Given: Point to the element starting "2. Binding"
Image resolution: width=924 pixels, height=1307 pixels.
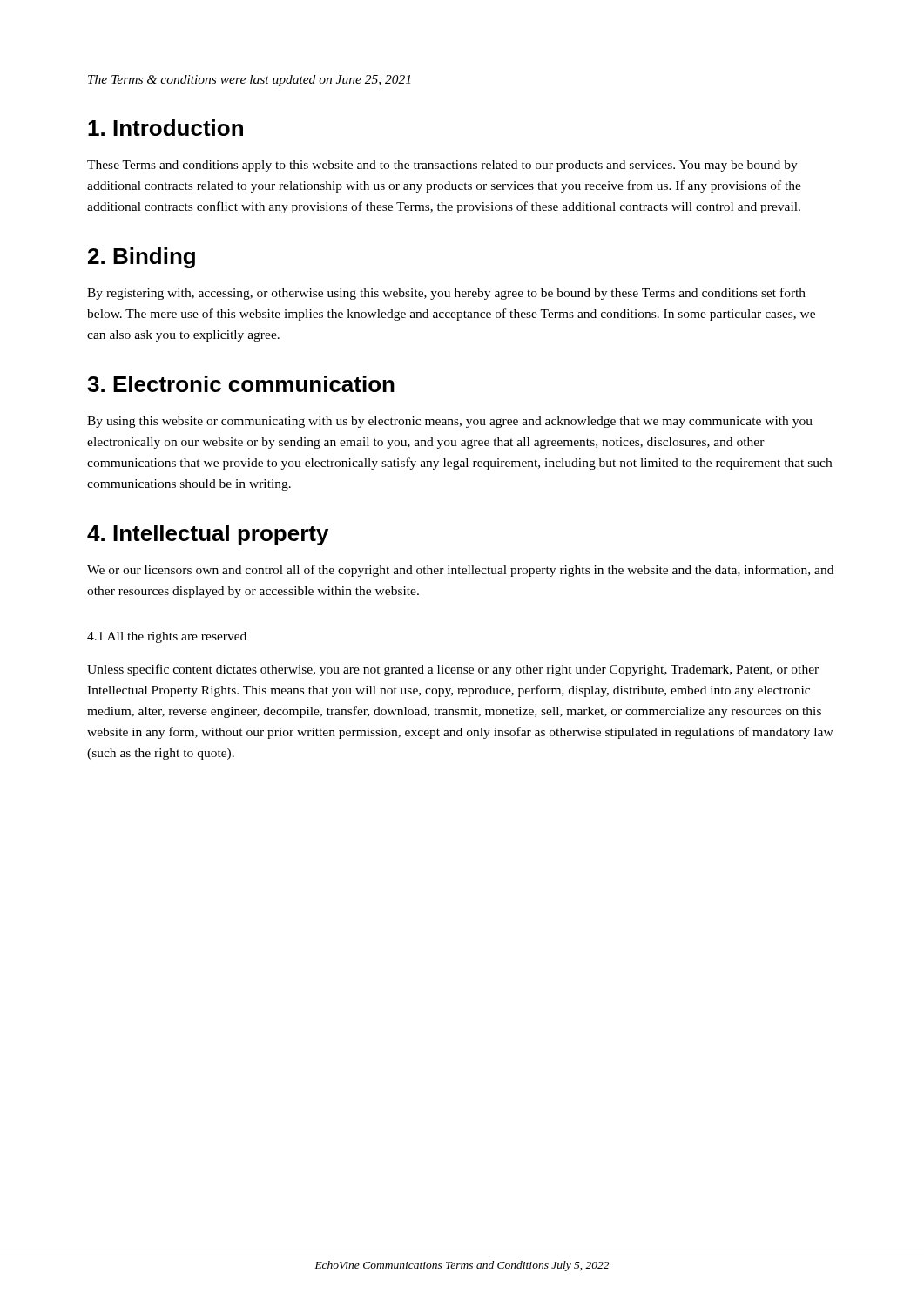Looking at the screenshot, I should (x=142, y=258).
